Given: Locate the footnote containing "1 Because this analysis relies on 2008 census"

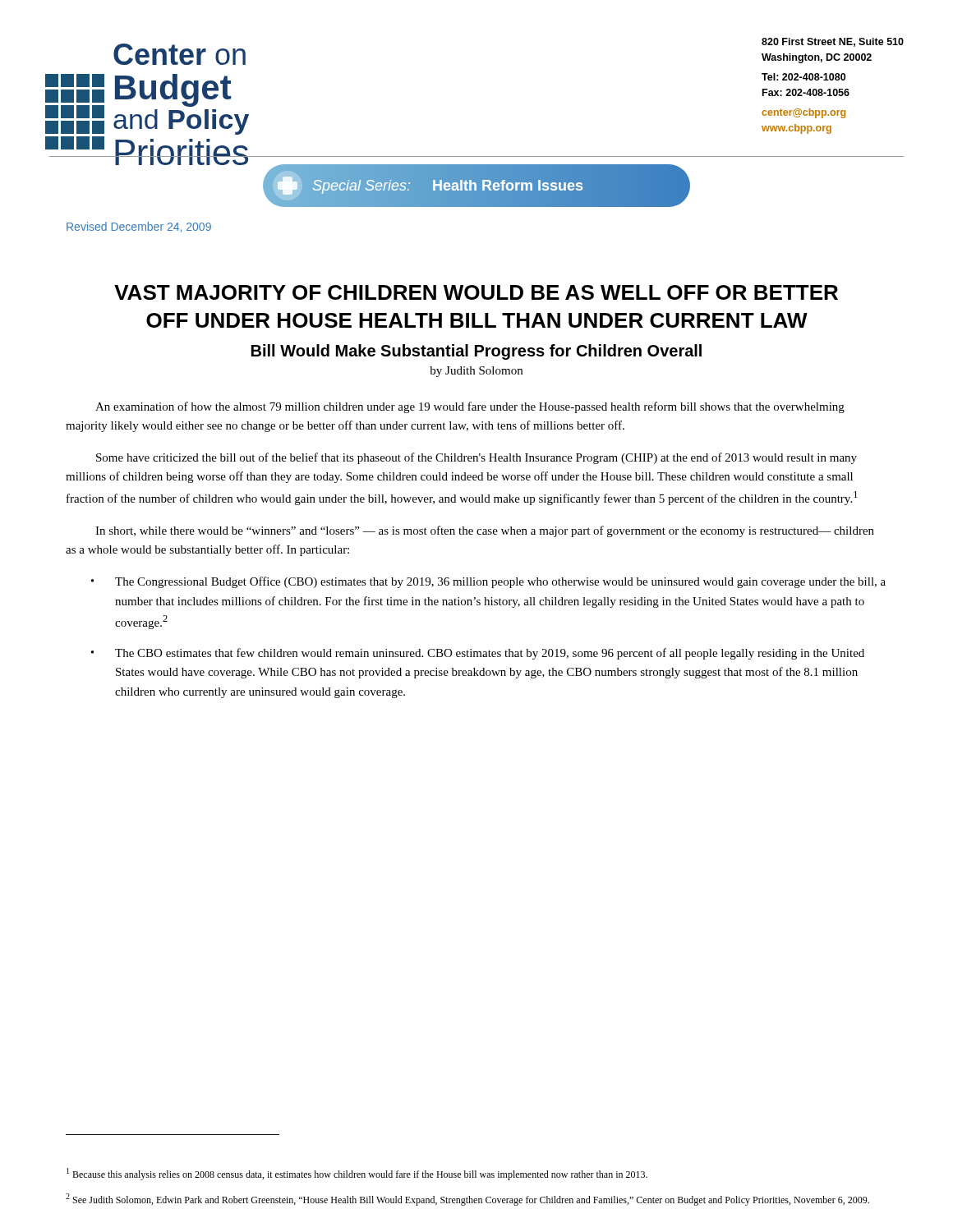Looking at the screenshot, I should [x=357, y=1173].
